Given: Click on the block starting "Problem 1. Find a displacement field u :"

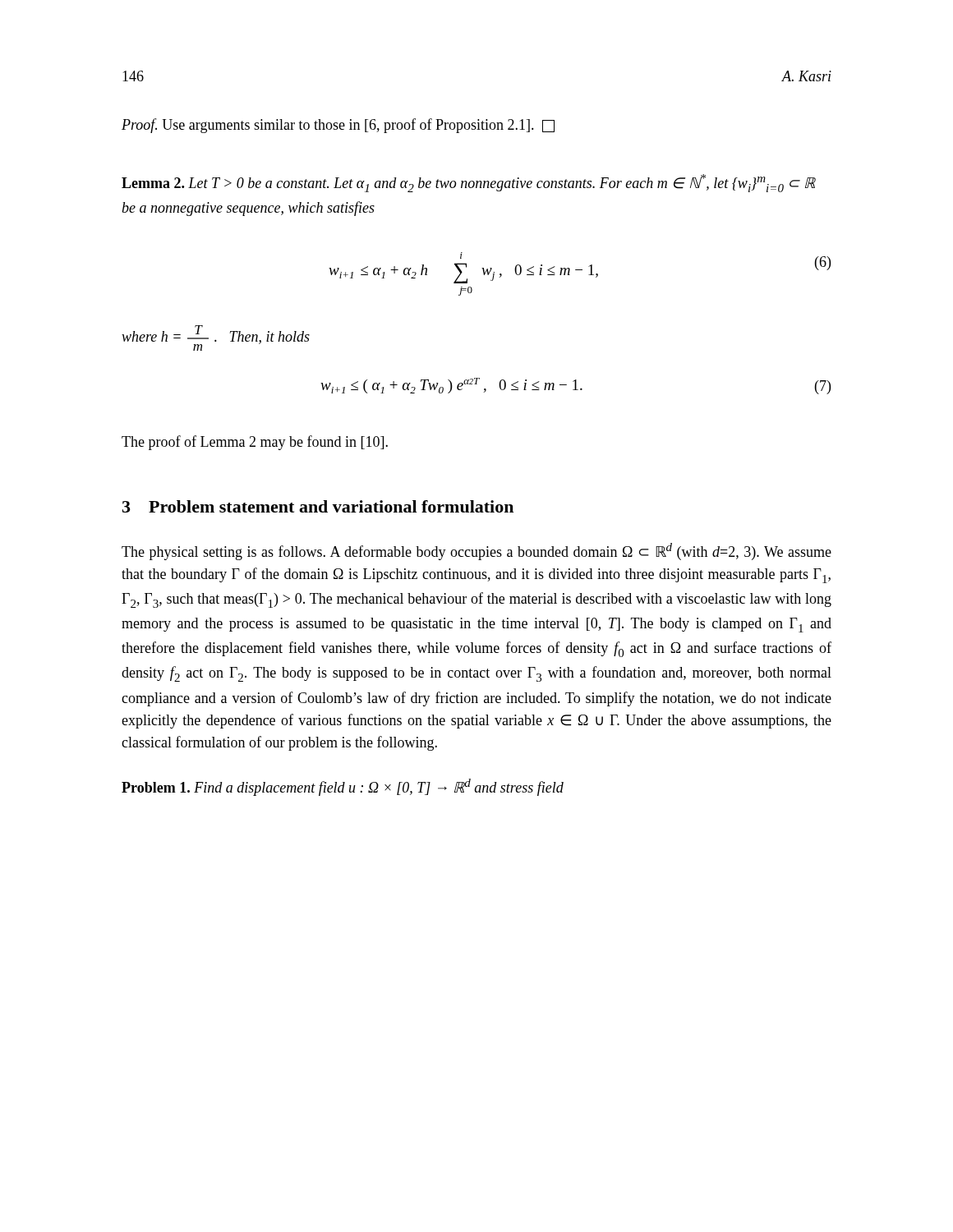Looking at the screenshot, I should [342, 786].
